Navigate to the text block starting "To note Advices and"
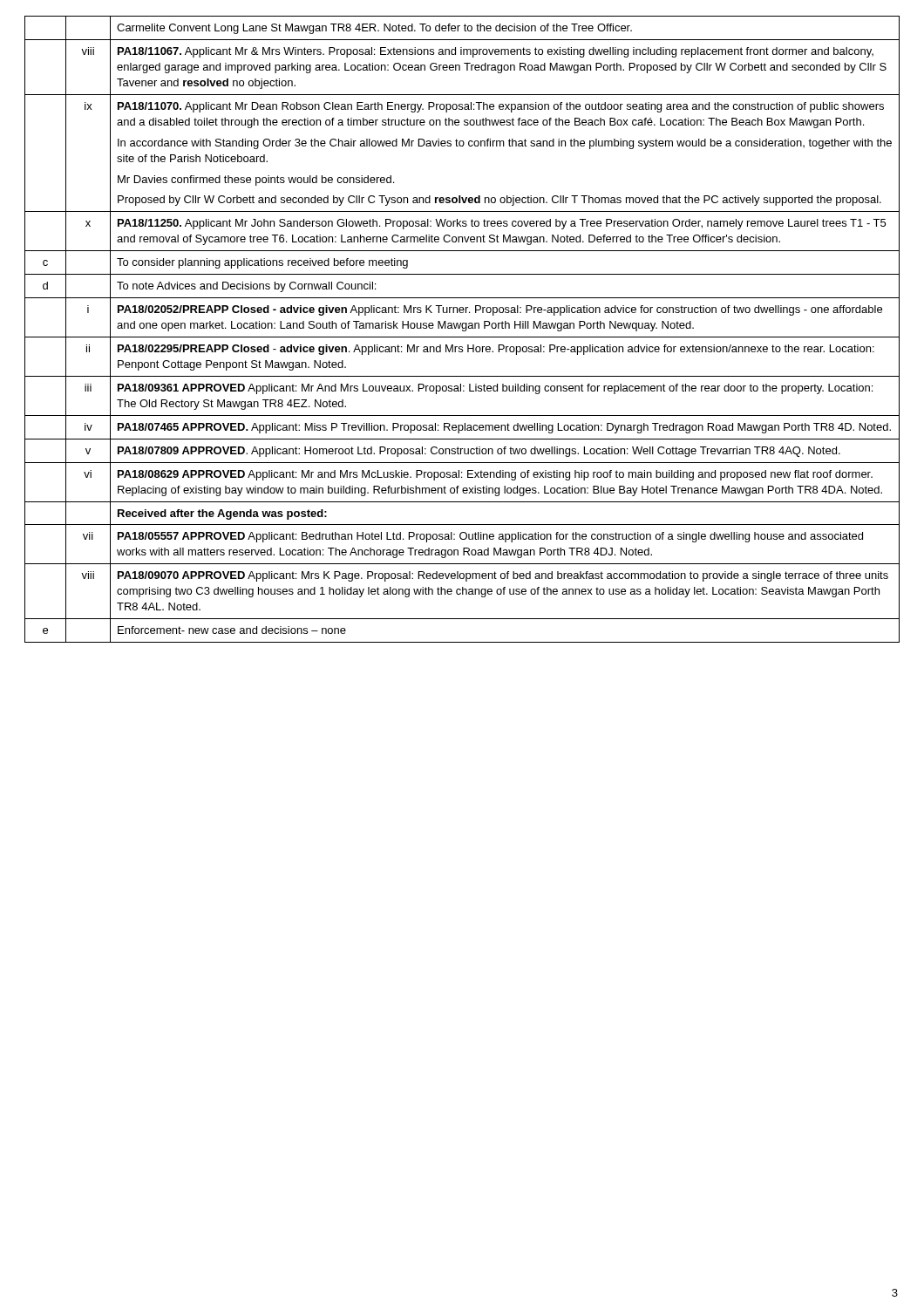Viewport: 924px width, 1308px height. 247,286
